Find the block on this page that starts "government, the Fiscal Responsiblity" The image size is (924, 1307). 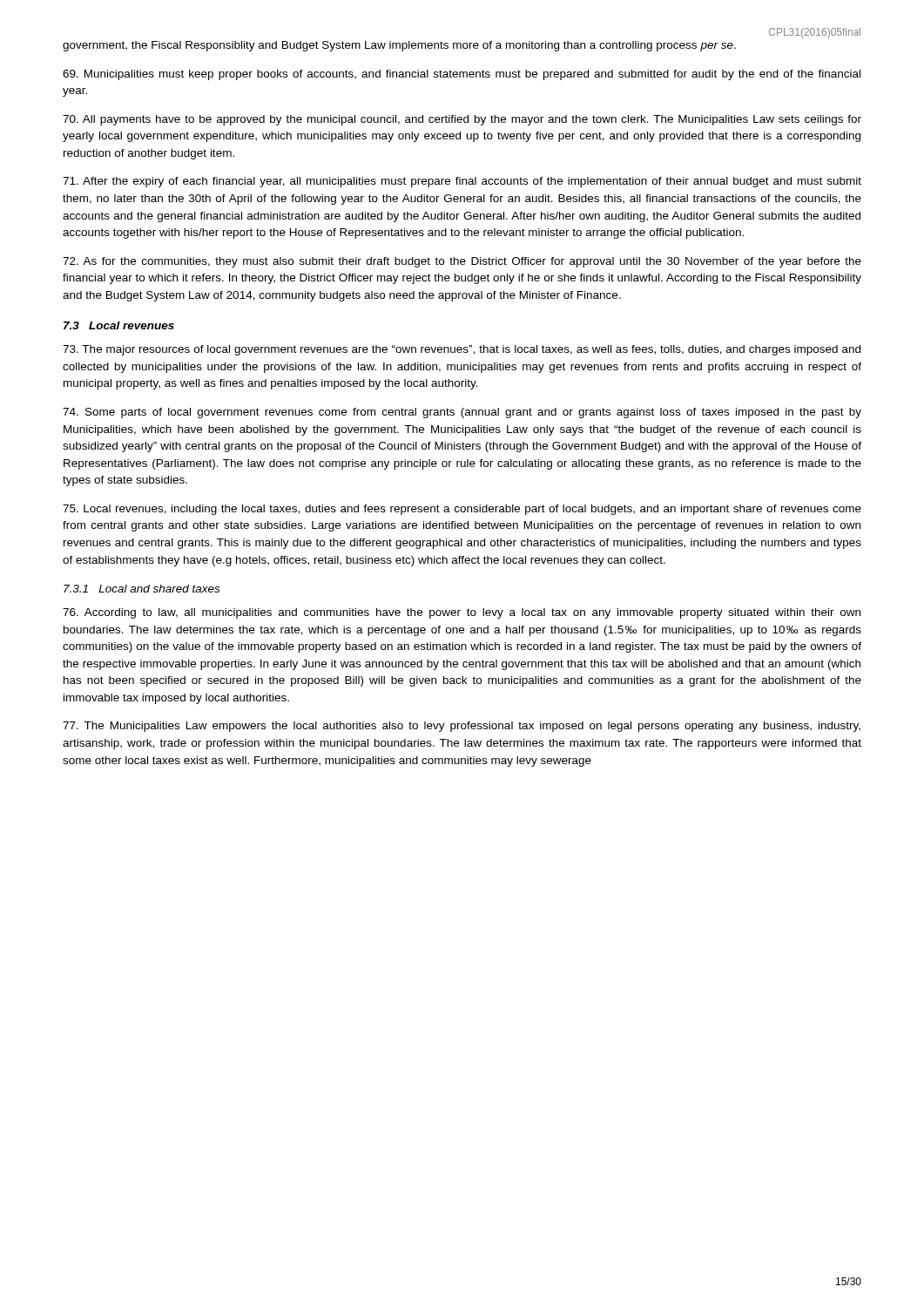pyautogui.click(x=462, y=45)
